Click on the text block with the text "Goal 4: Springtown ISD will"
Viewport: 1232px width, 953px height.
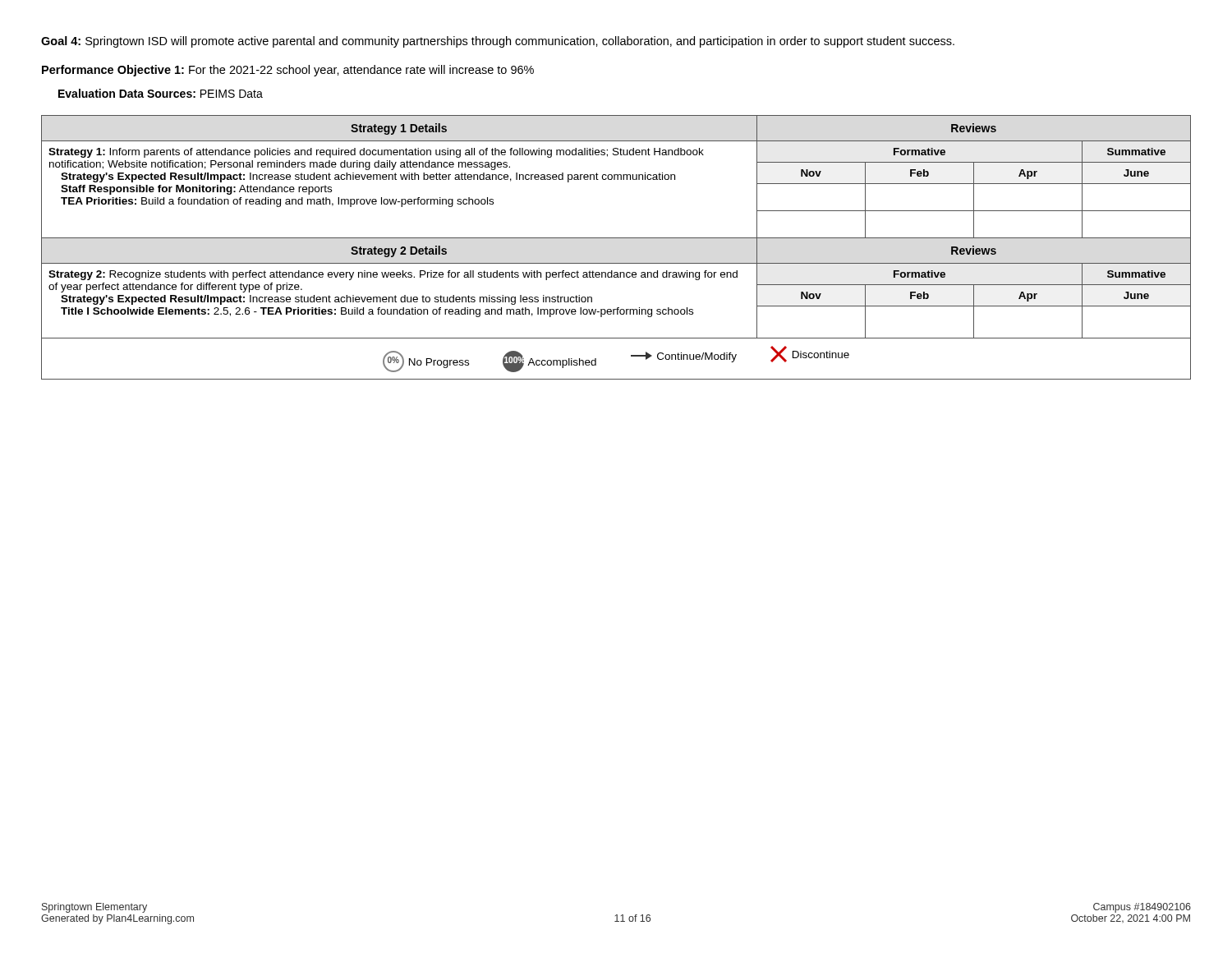(498, 41)
